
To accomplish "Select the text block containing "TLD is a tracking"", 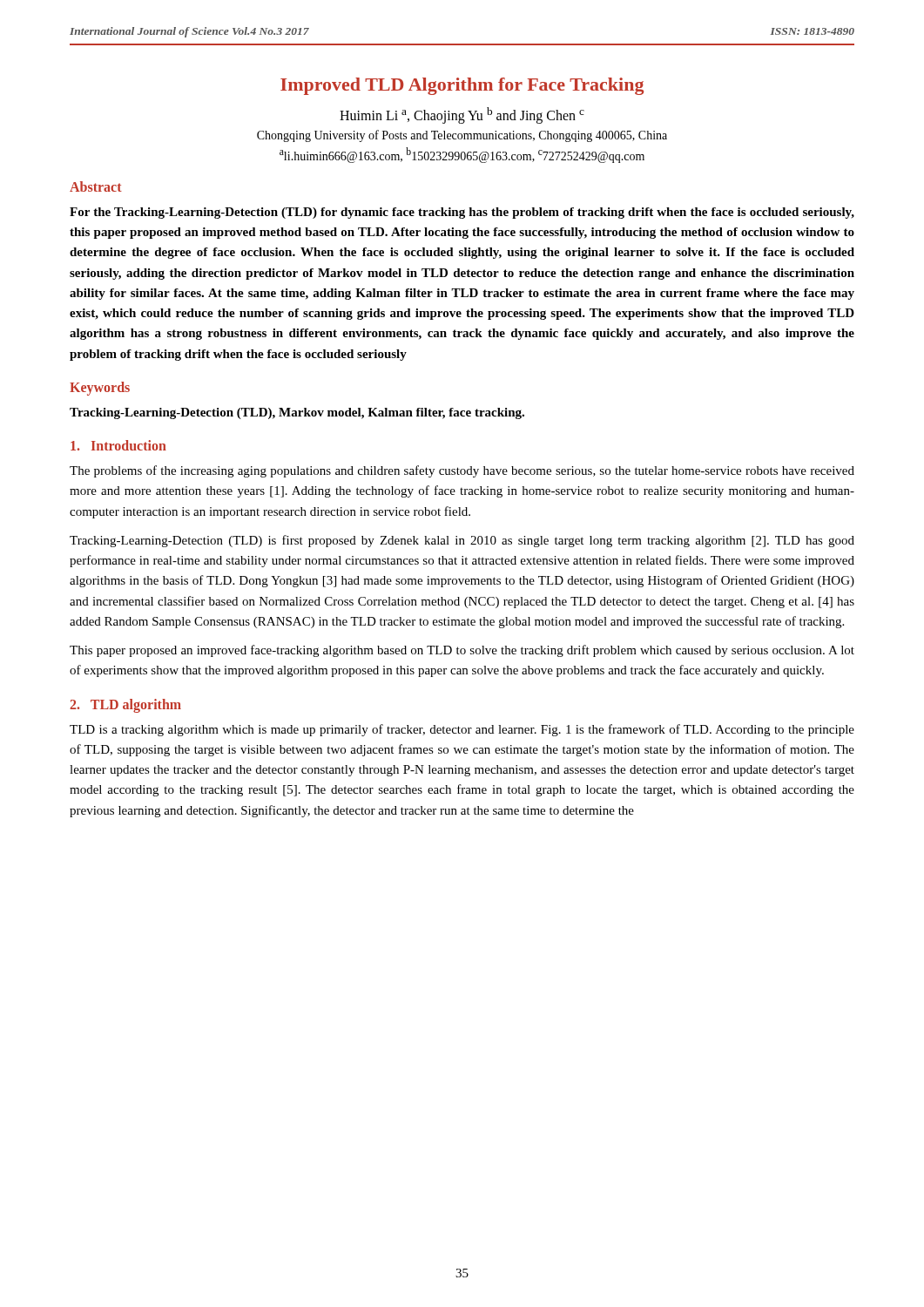I will pos(462,770).
